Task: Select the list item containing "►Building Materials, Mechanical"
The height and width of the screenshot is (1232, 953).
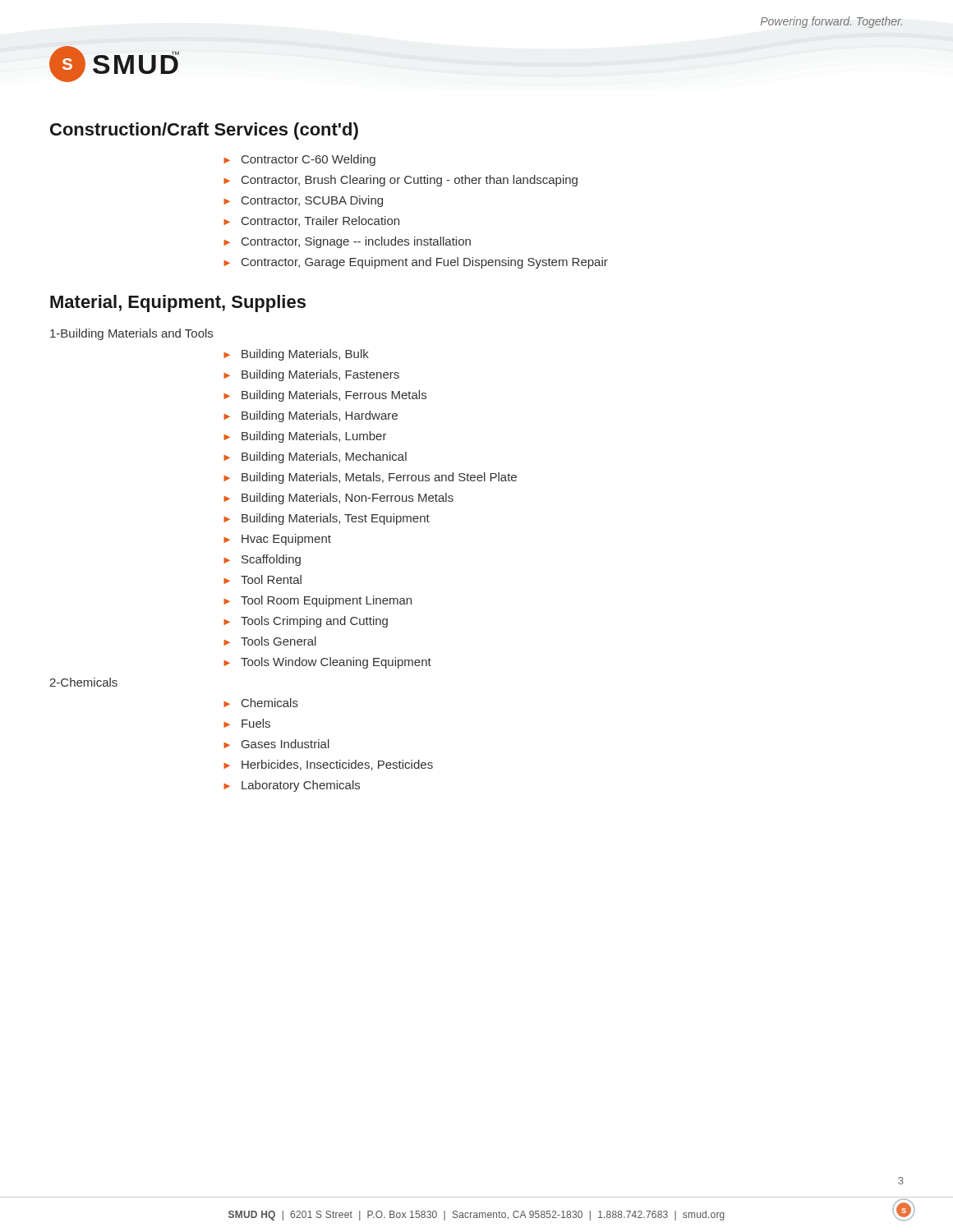Action: (x=314, y=456)
